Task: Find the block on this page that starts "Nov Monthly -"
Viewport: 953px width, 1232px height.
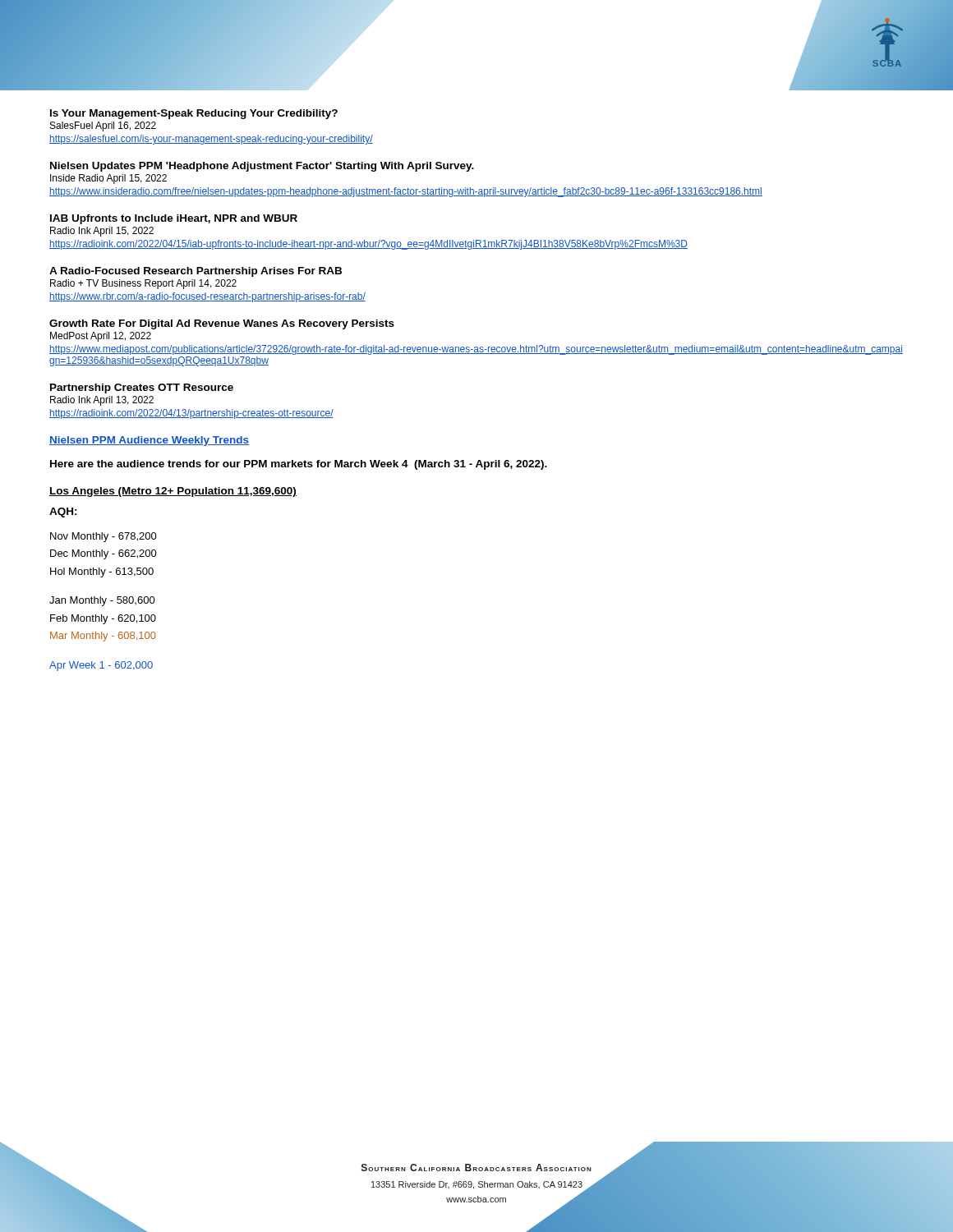Action: point(103,554)
